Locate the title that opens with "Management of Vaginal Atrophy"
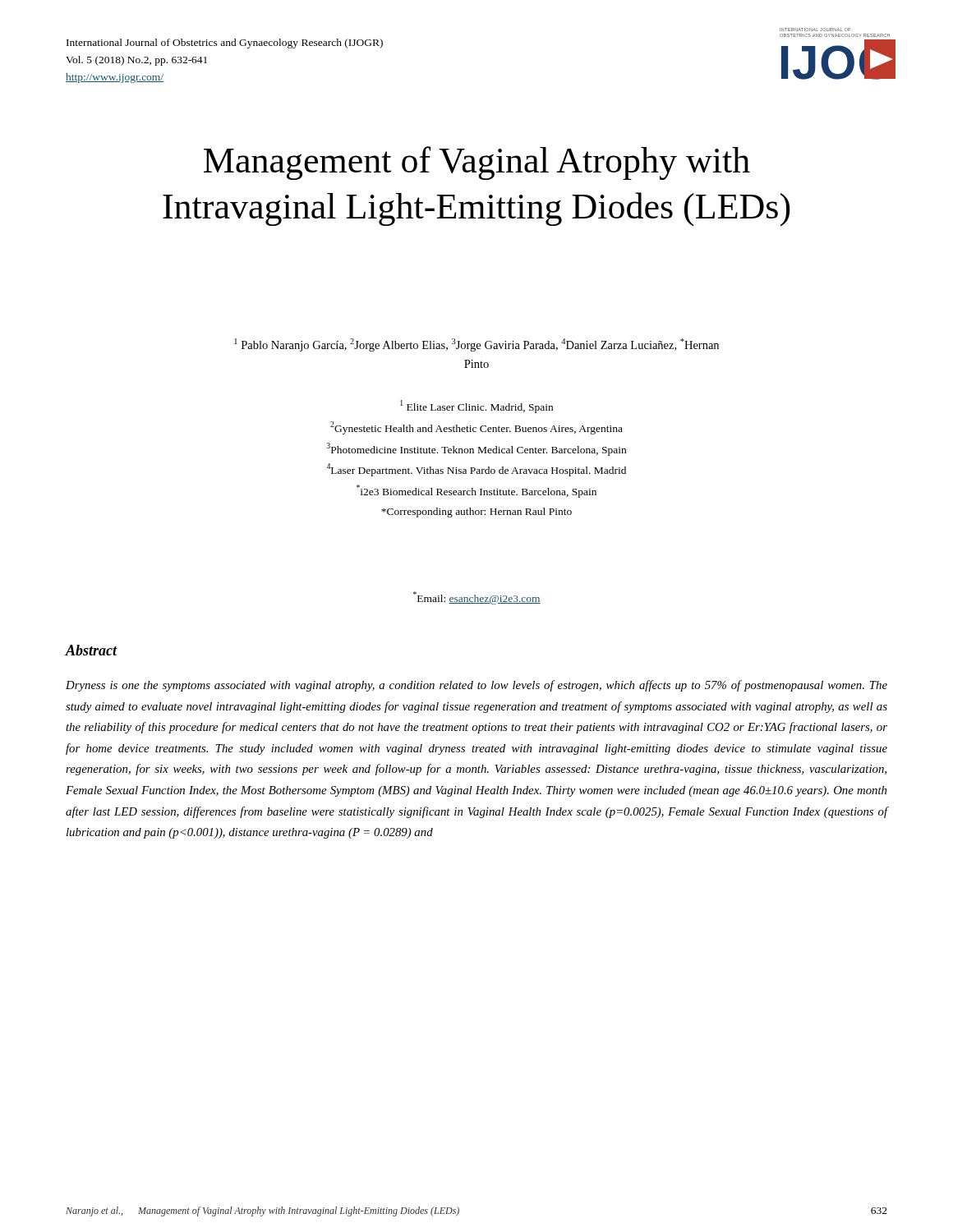 [x=476, y=184]
